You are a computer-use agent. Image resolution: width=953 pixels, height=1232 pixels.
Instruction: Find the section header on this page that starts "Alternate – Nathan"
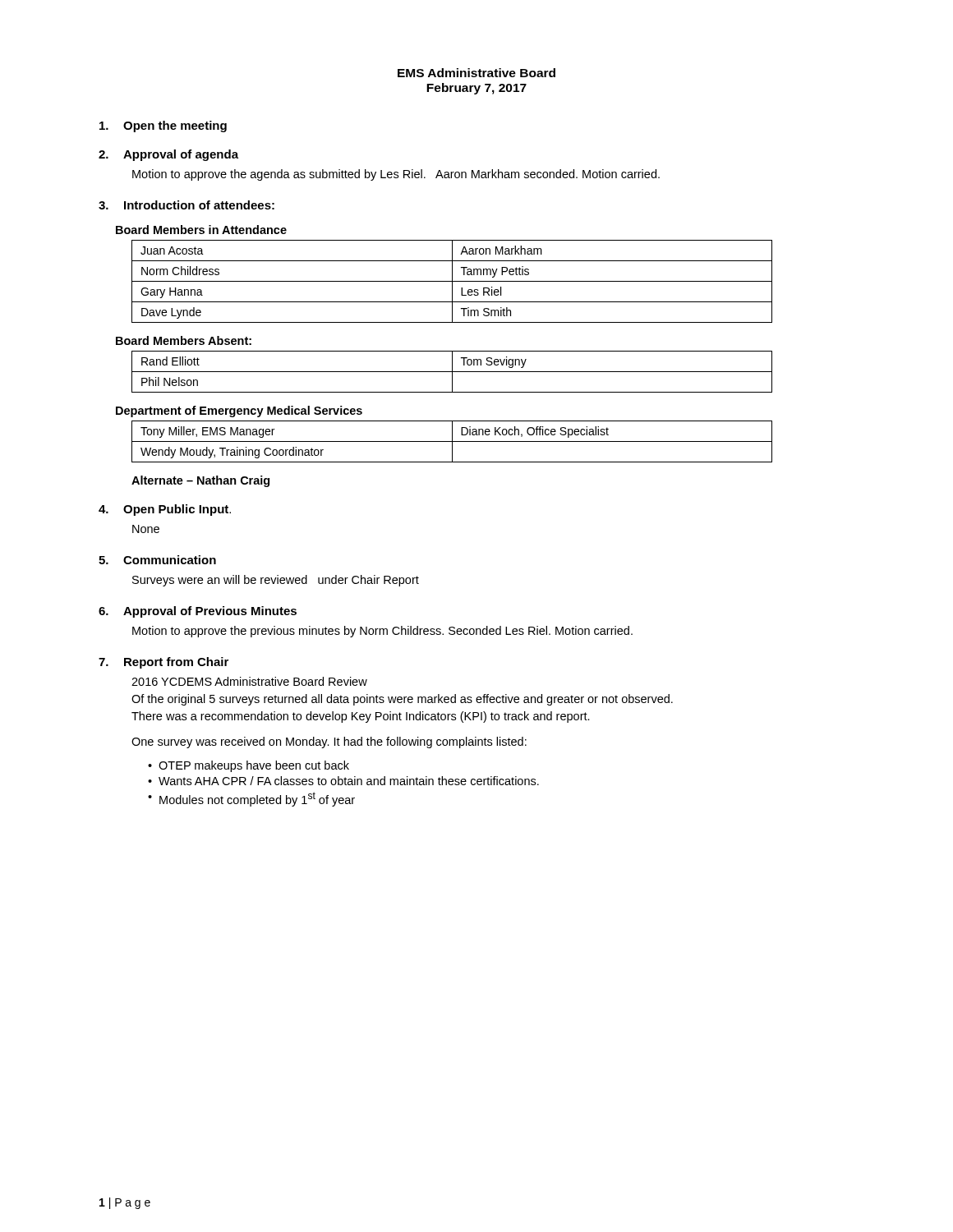tap(201, 480)
